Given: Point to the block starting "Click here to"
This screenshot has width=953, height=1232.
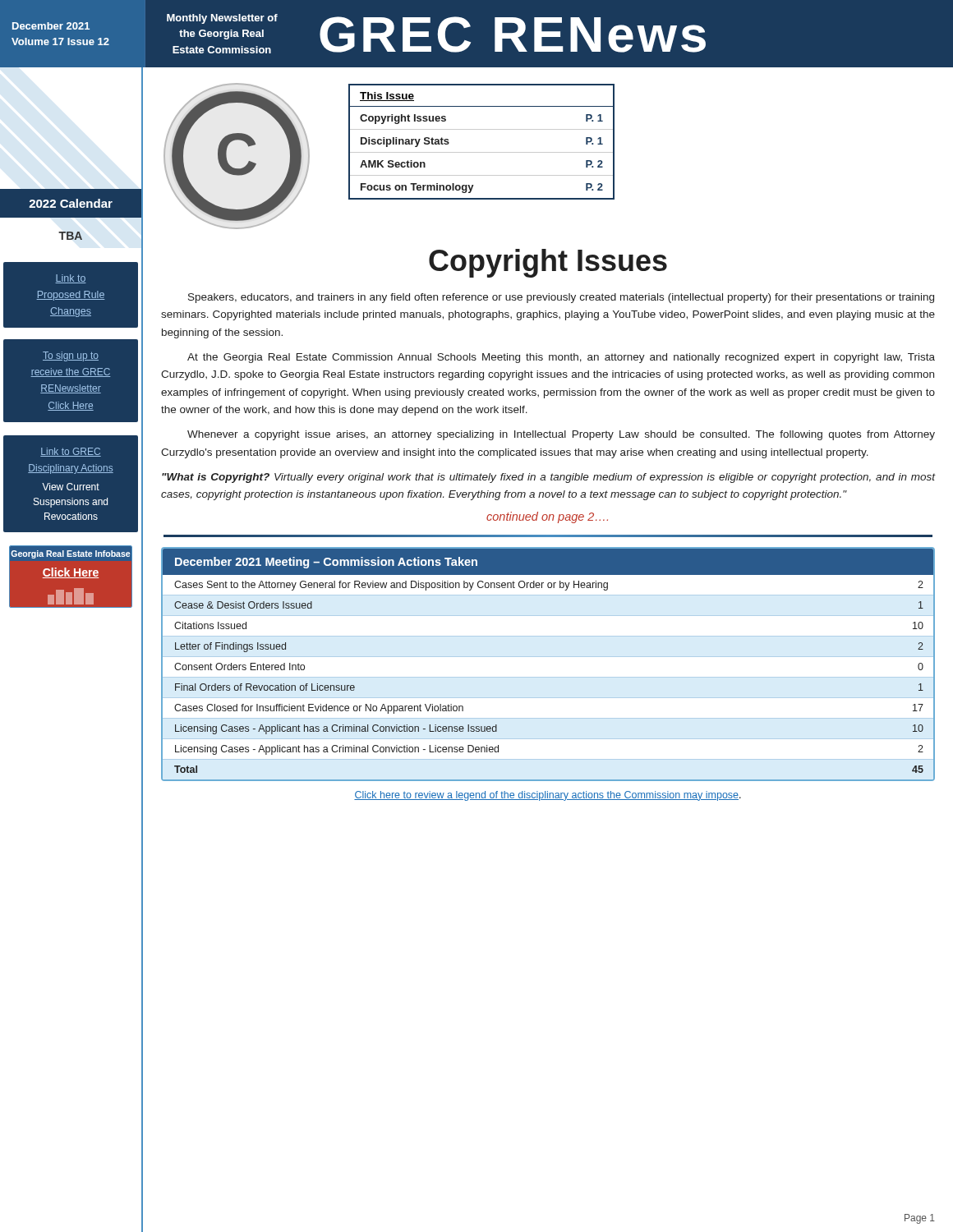Looking at the screenshot, I should 548,795.
